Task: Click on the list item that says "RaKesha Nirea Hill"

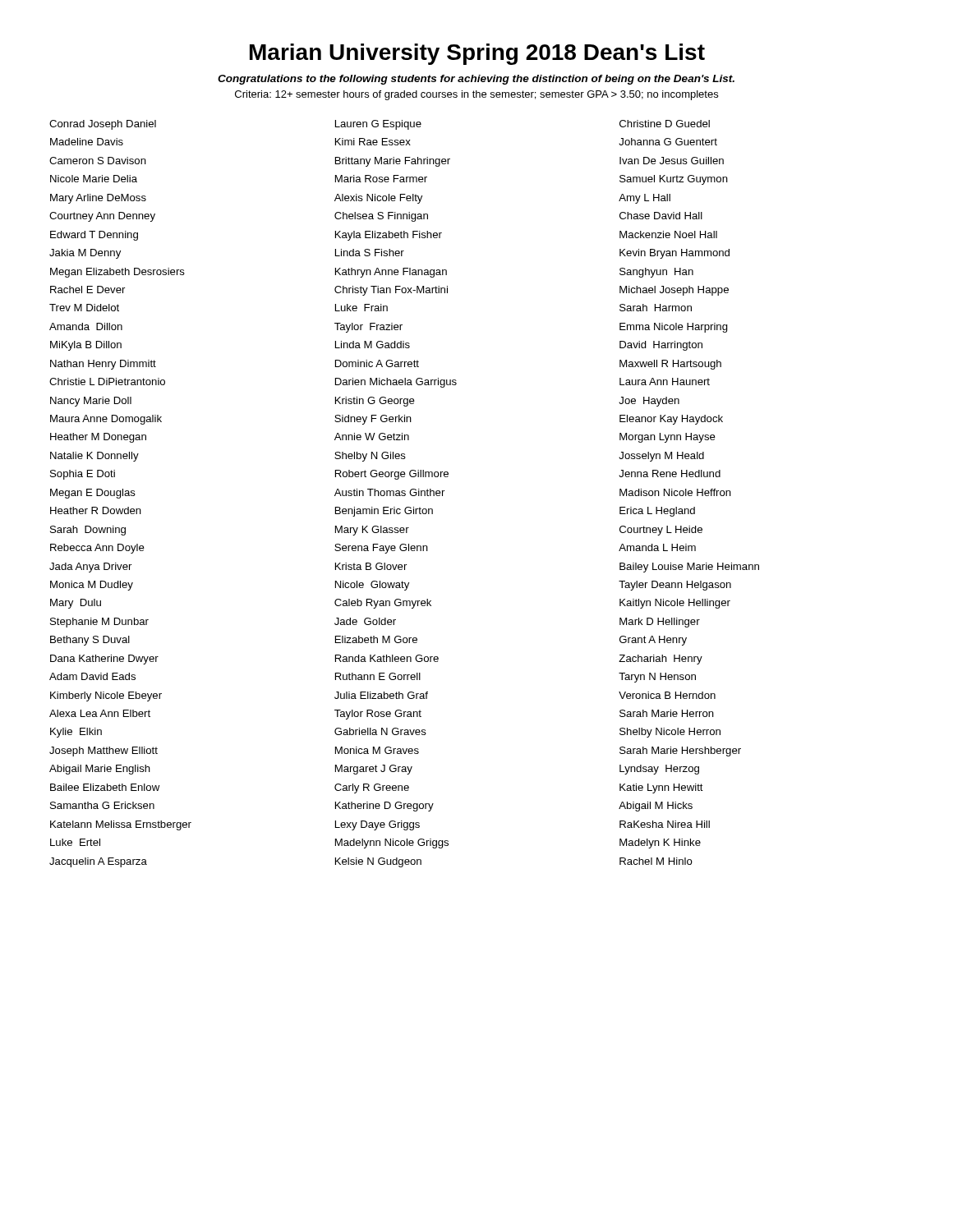Action: point(665,824)
